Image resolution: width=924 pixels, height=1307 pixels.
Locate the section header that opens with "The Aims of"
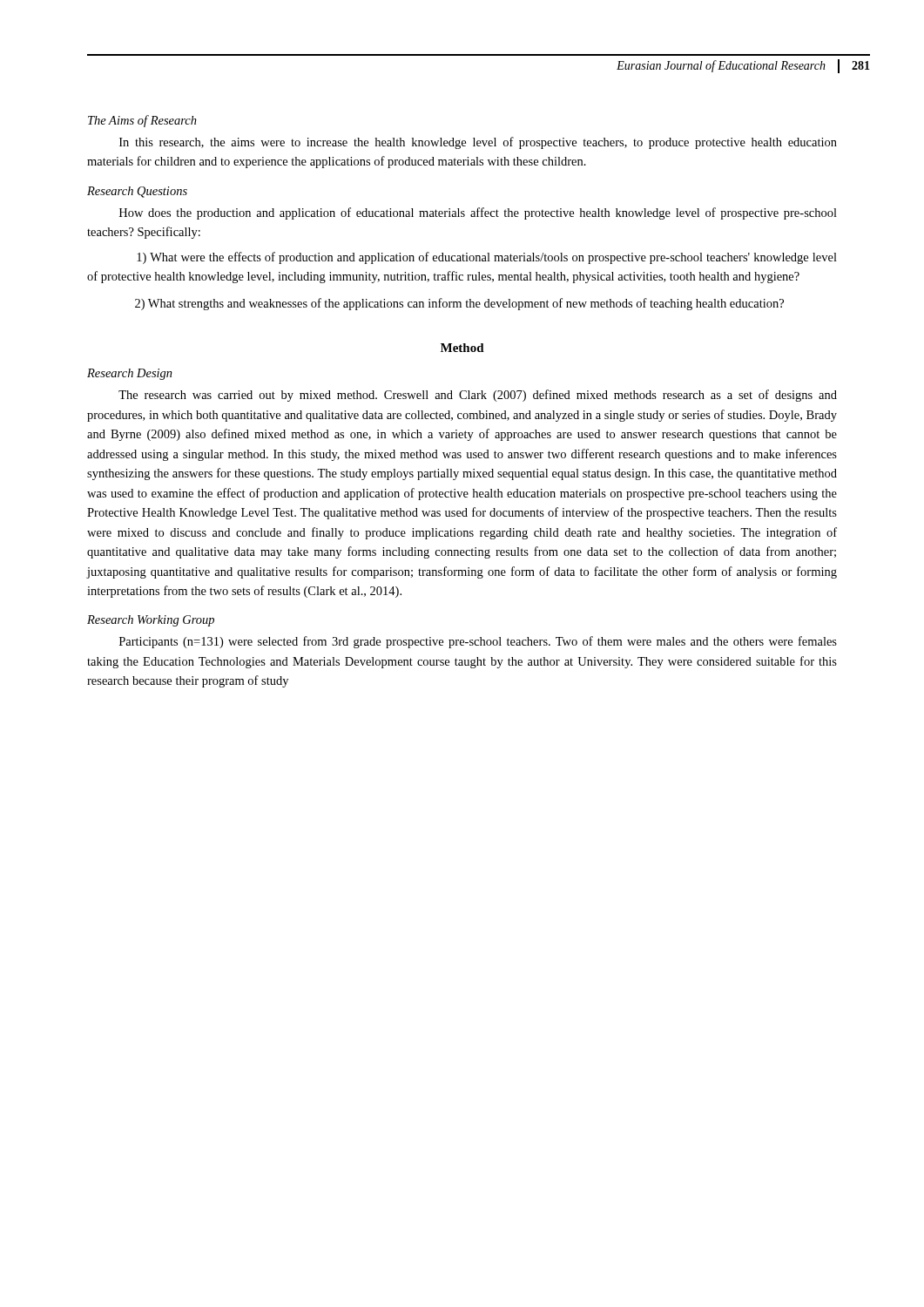pyautogui.click(x=142, y=120)
